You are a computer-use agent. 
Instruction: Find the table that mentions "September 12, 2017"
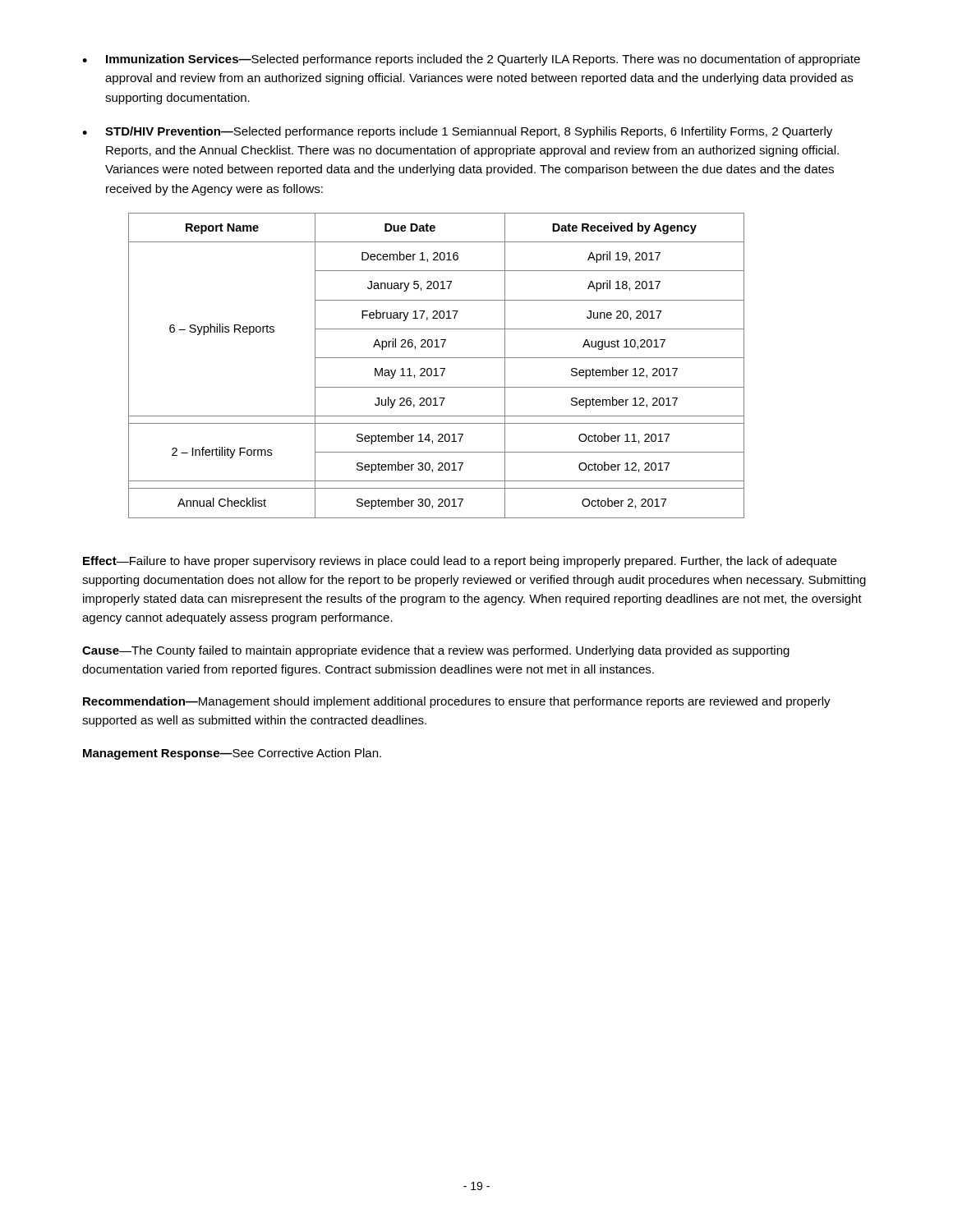point(500,365)
